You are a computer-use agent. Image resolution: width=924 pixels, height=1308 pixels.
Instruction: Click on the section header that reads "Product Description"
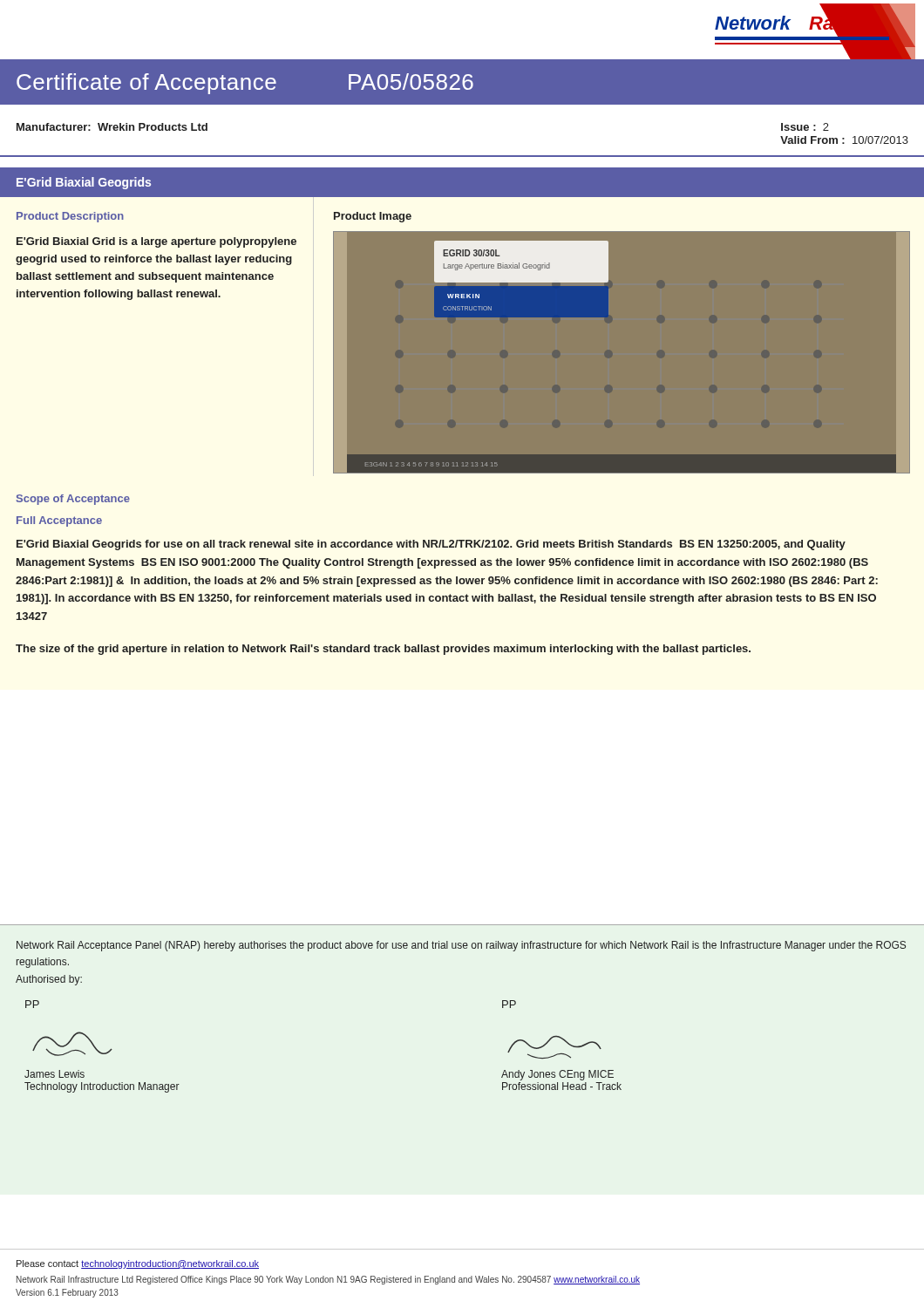click(70, 216)
